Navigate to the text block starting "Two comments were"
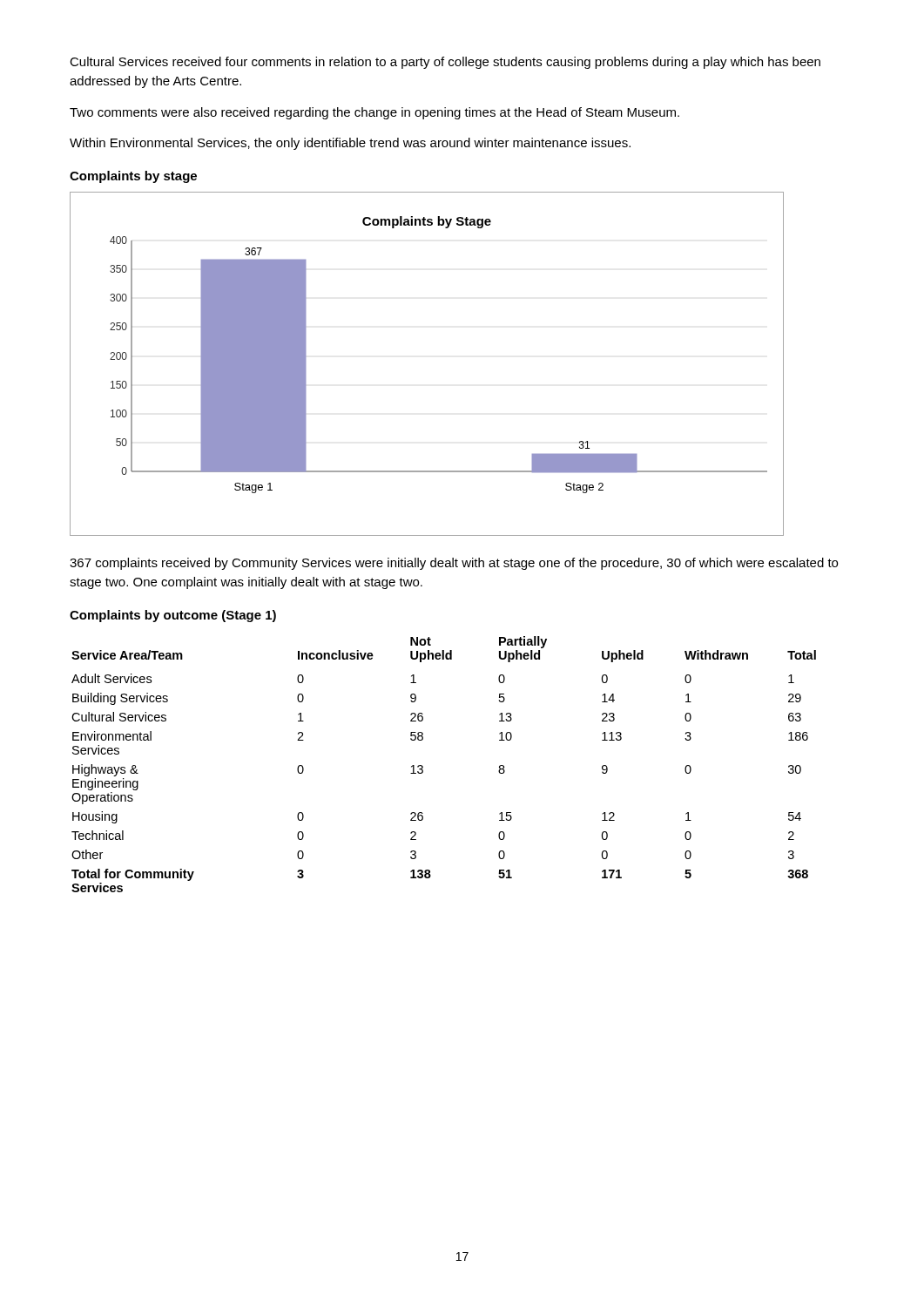This screenshot has height=1307, width=924. 375,112
